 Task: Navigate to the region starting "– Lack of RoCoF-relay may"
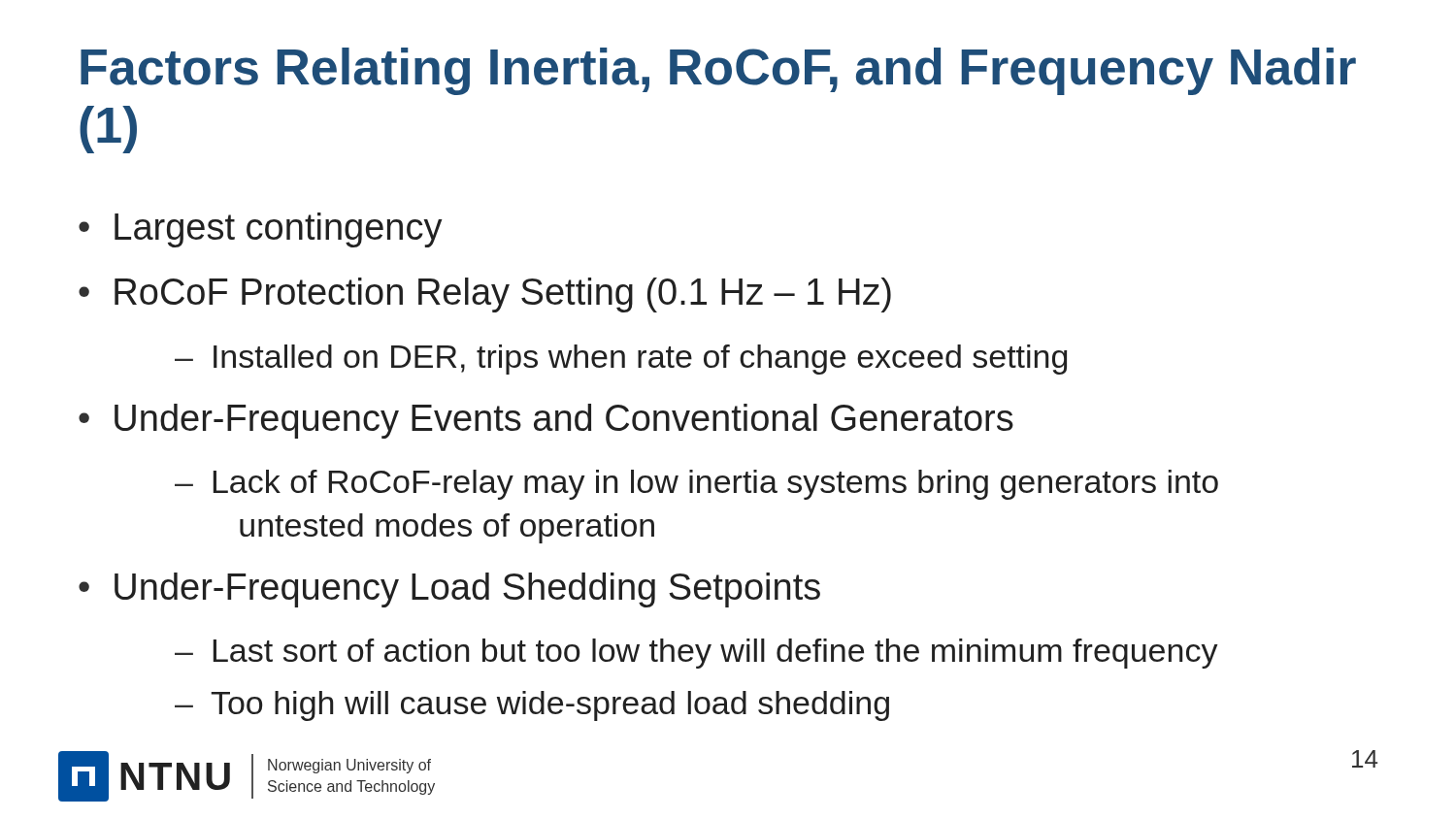[777, 503]
